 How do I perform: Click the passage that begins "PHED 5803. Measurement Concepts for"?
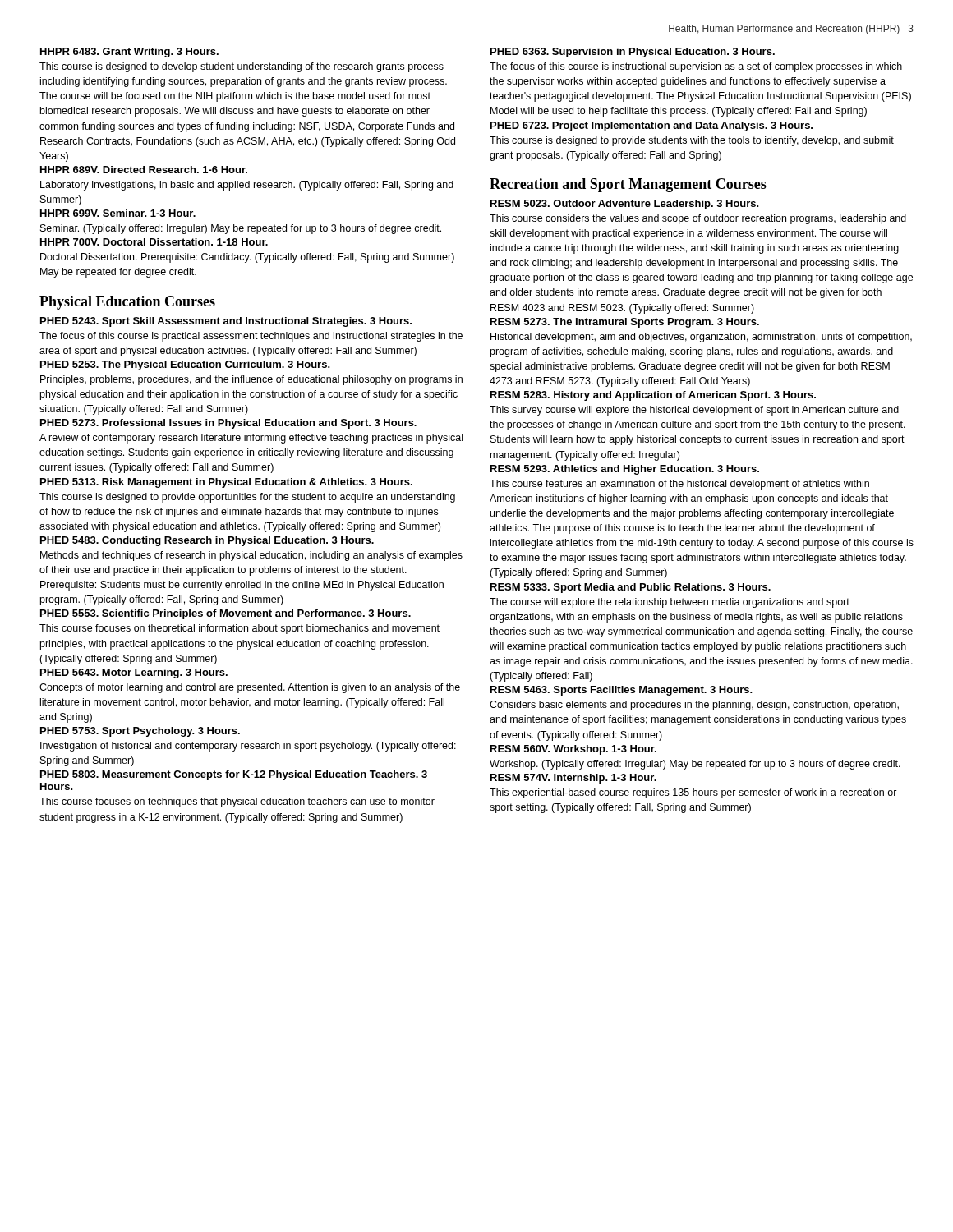(x=251, y=796)
